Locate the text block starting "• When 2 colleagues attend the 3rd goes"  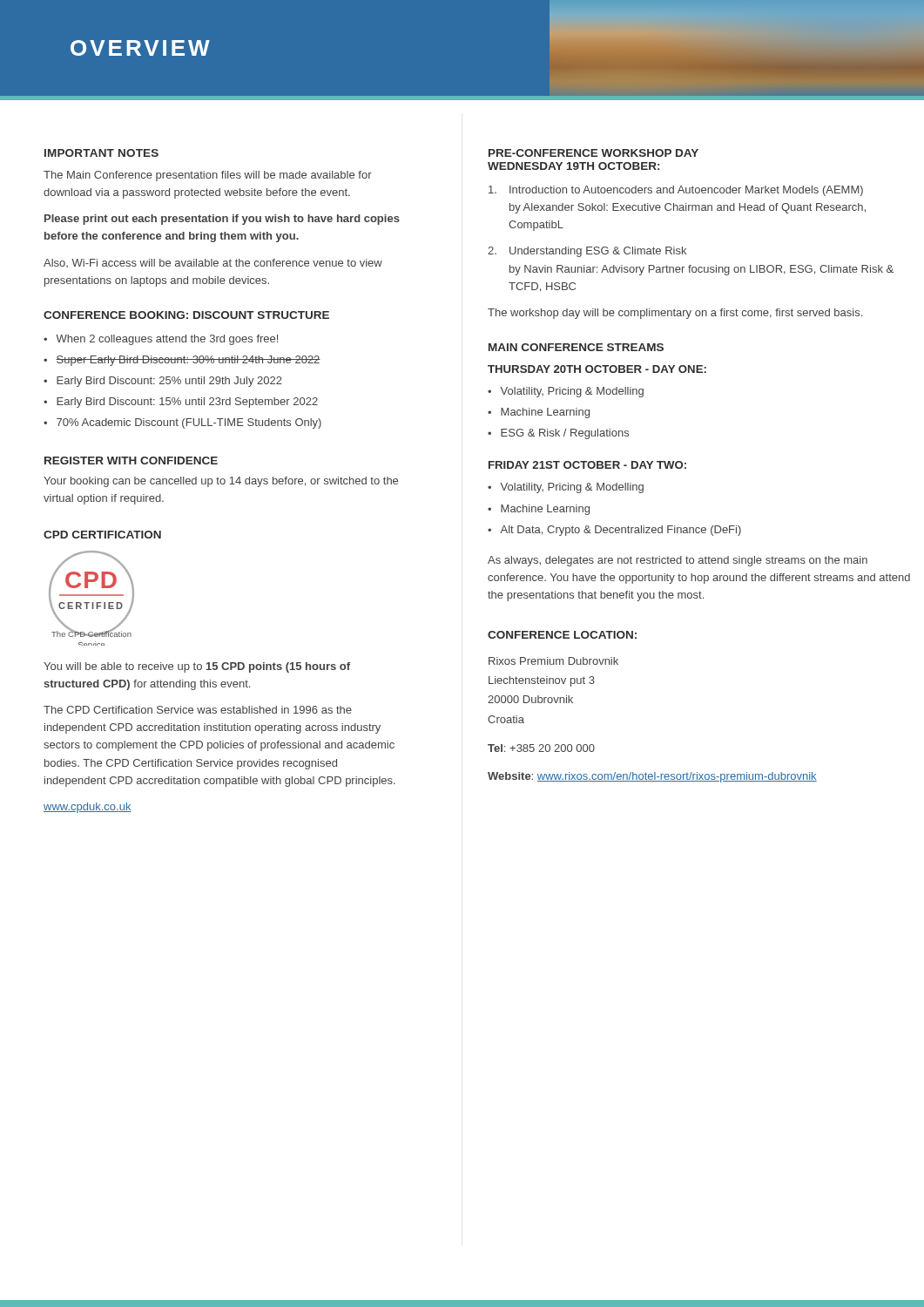click(x=222, y=339)
